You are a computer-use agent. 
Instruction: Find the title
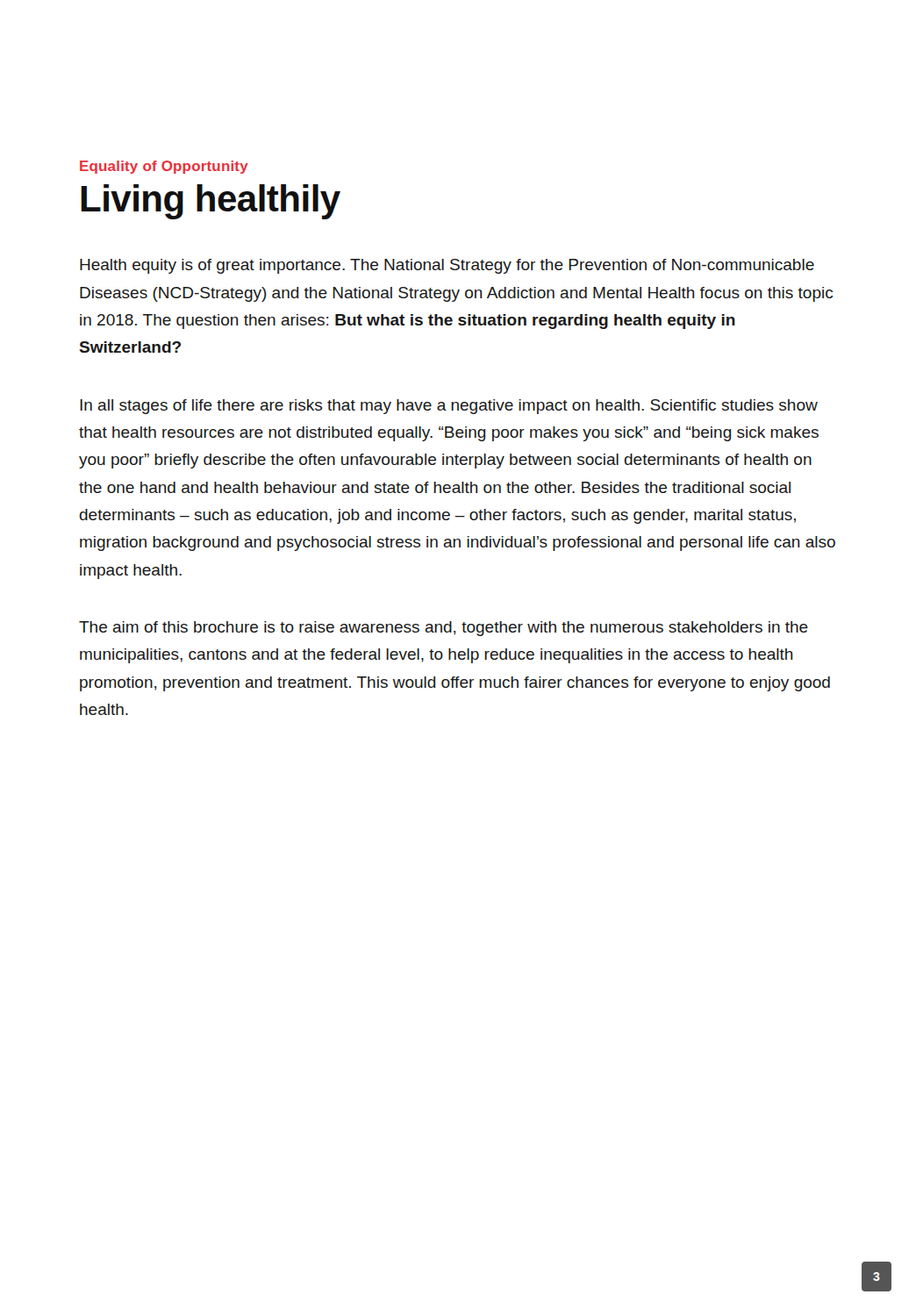point(458,199)
